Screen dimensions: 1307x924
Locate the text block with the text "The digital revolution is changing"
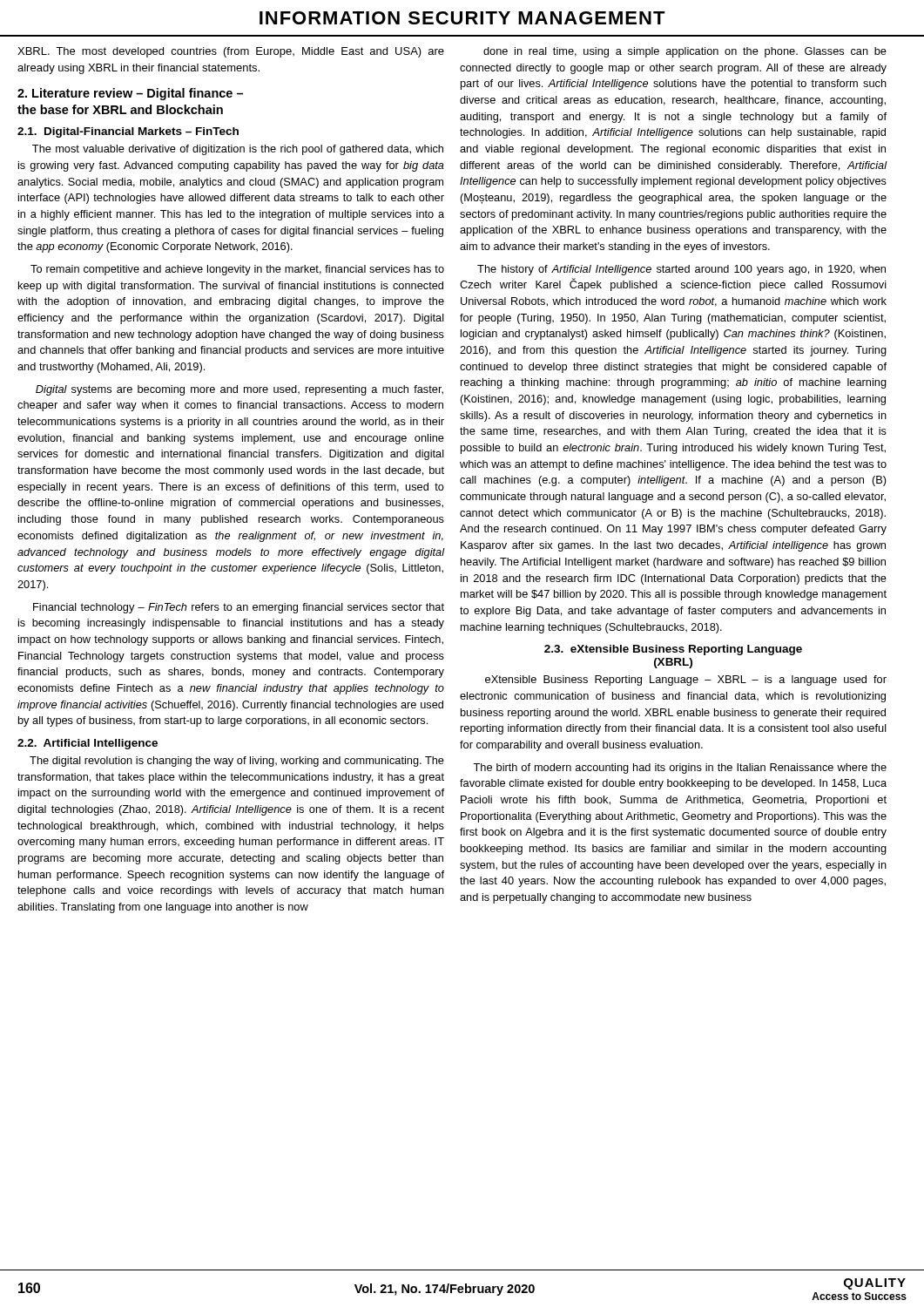tap(231, 833)
